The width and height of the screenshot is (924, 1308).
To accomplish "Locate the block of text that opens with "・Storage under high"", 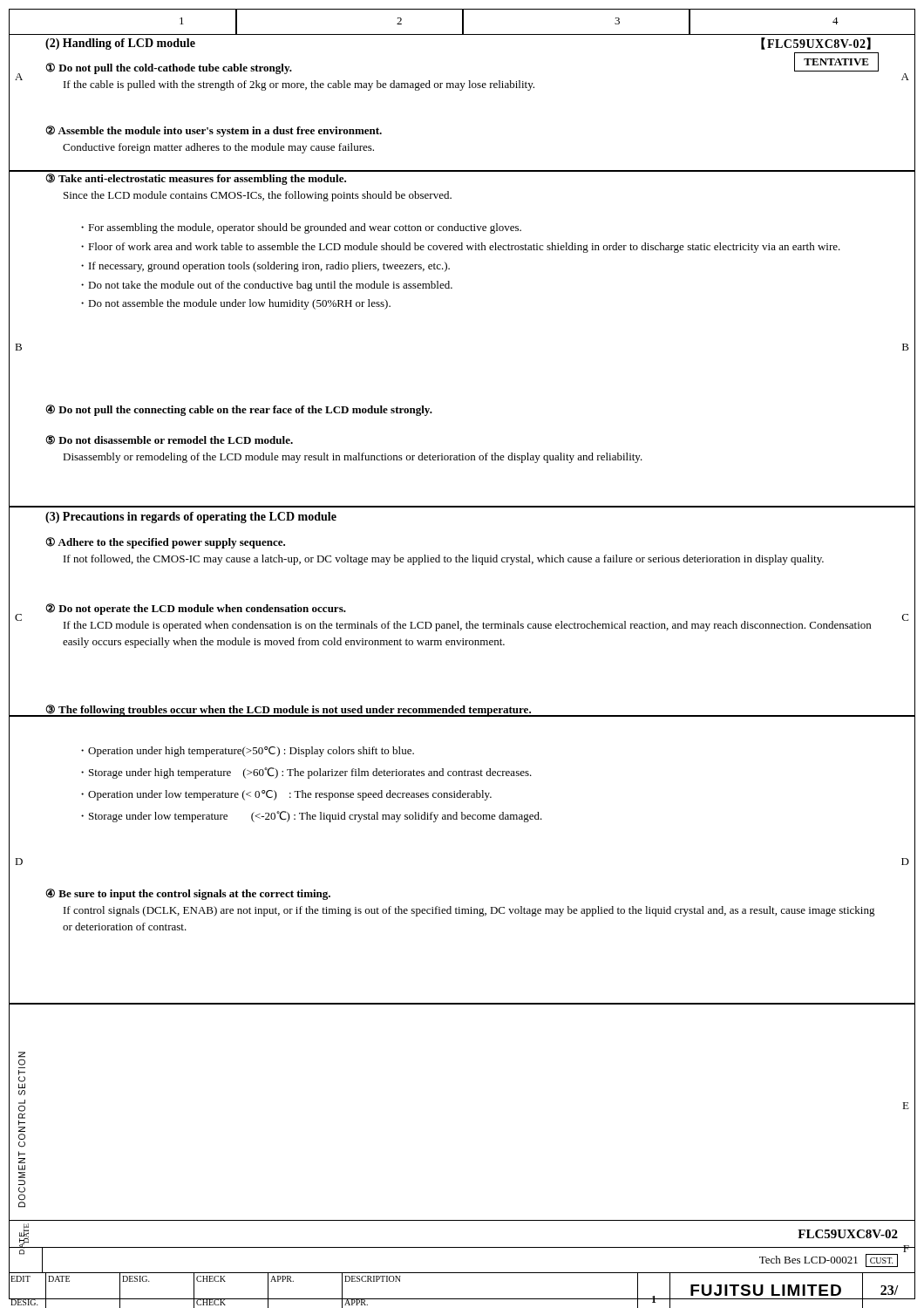I will point(478,773).
